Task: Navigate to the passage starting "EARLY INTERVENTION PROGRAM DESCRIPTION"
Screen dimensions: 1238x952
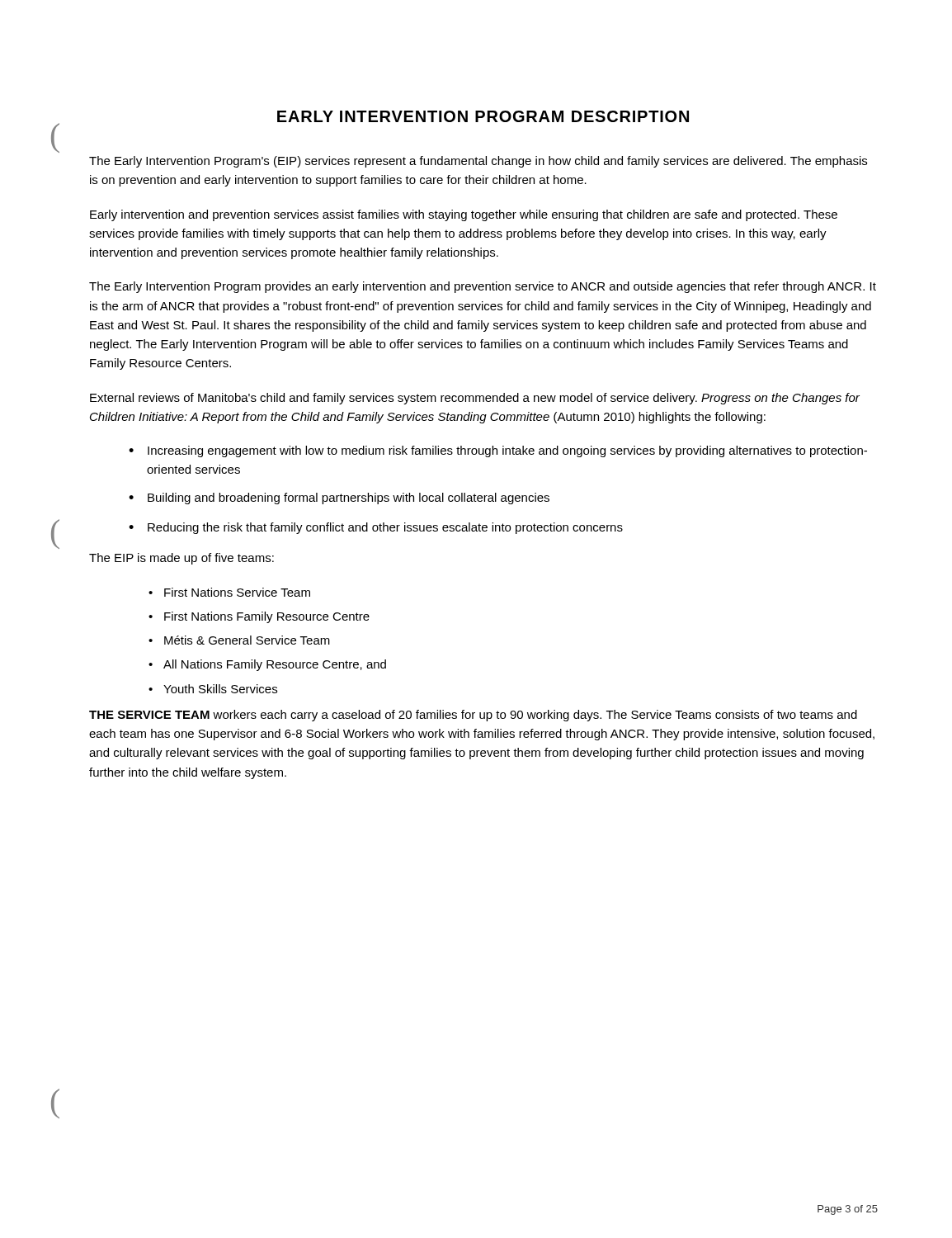Action: (483, 116)
